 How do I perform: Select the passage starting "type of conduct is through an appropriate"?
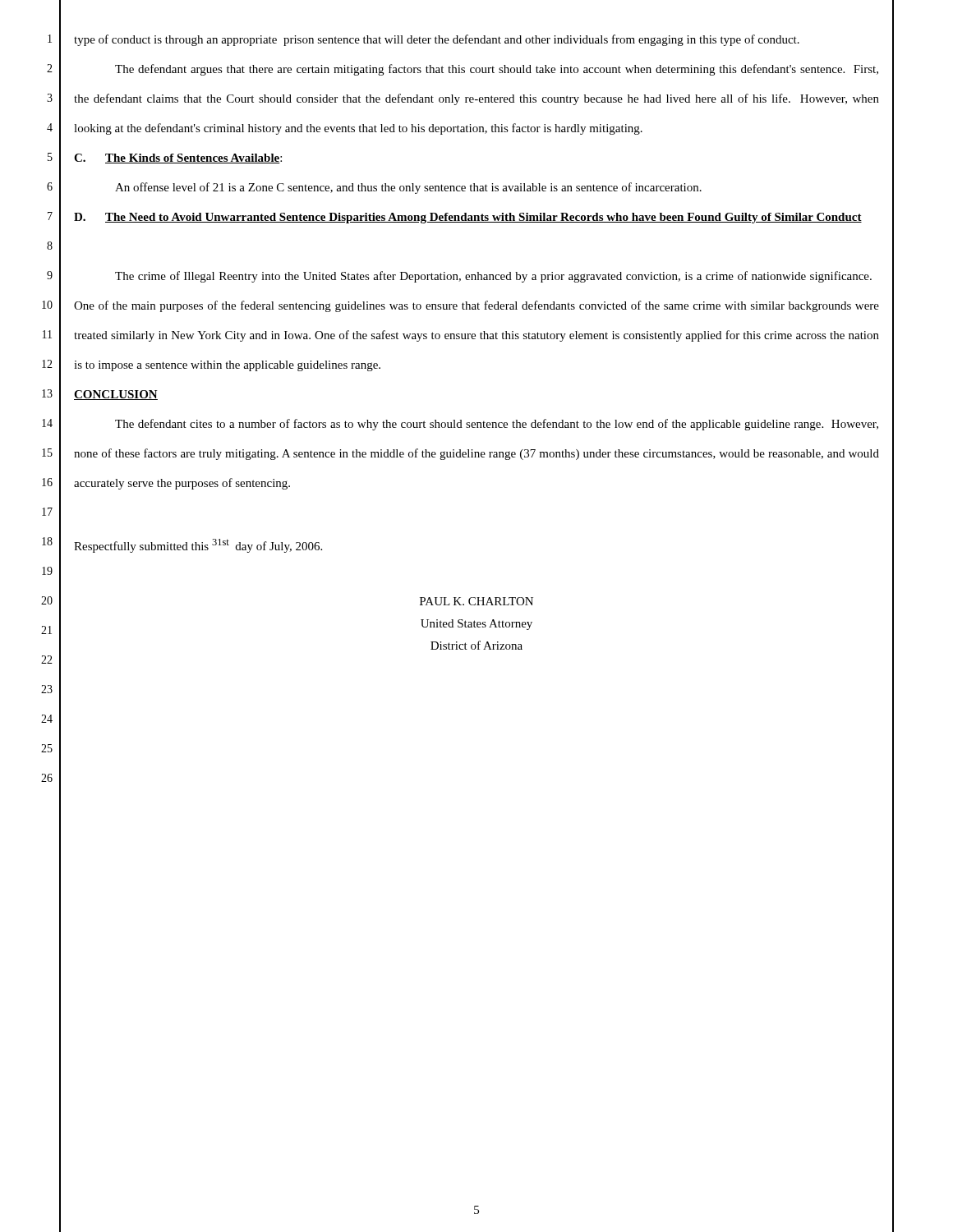point(437,39)
